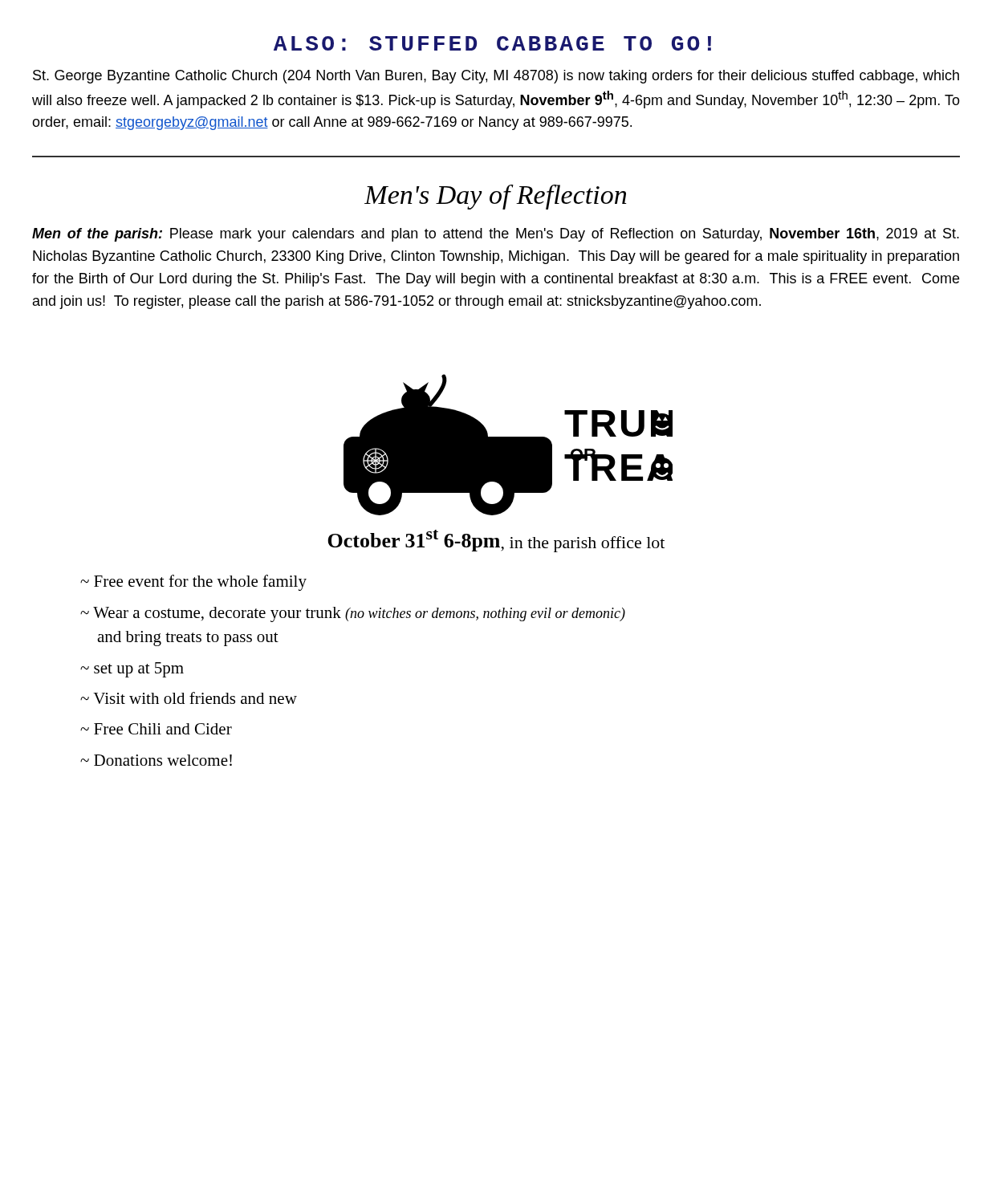Locate the list item containing "~ Free Chili and Cider"
The height and width of the screenshot is (1204, 992).
156,729
